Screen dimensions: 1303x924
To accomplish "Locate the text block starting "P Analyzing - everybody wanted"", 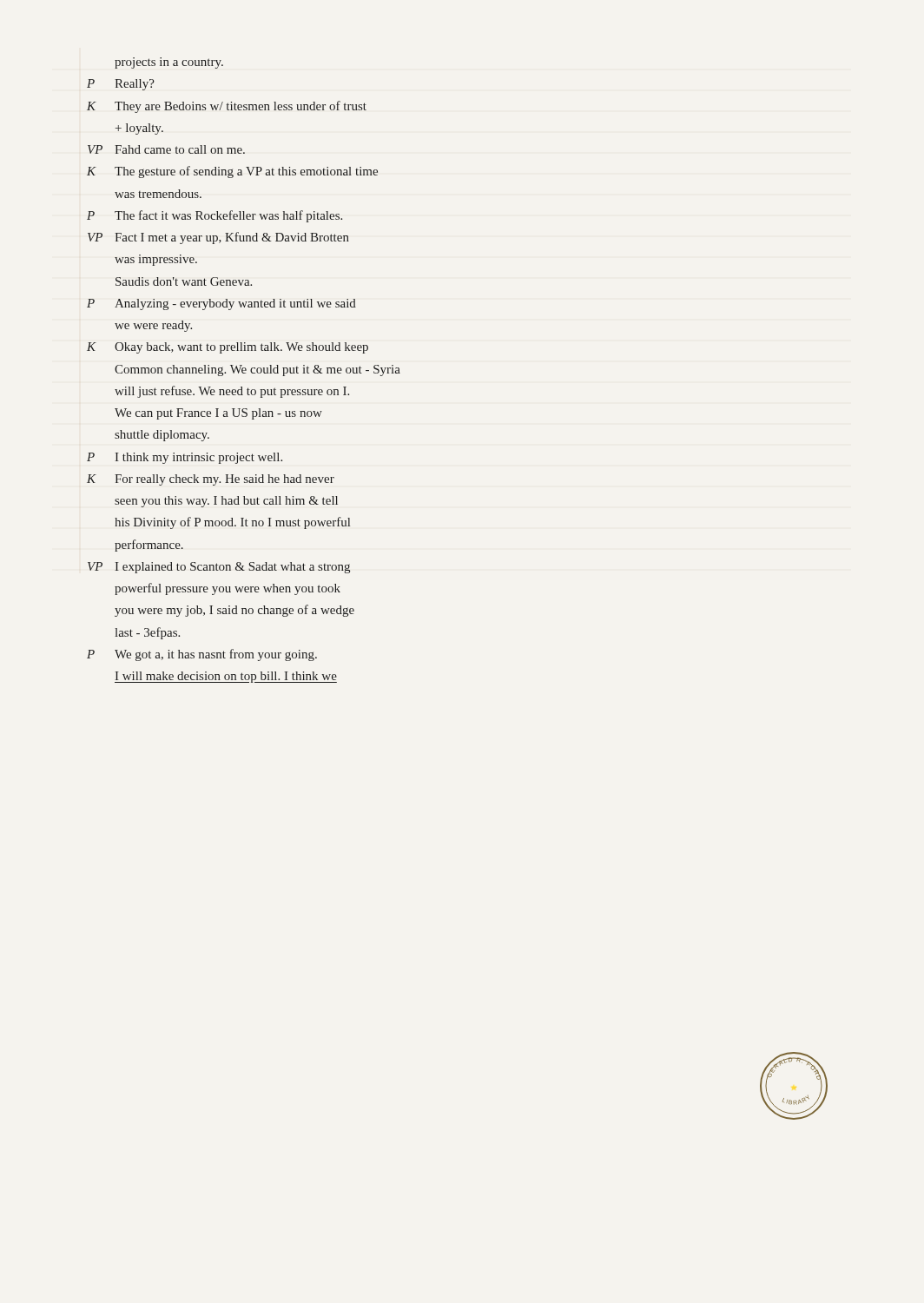I will pyautogui.click(x=221, y=304).
